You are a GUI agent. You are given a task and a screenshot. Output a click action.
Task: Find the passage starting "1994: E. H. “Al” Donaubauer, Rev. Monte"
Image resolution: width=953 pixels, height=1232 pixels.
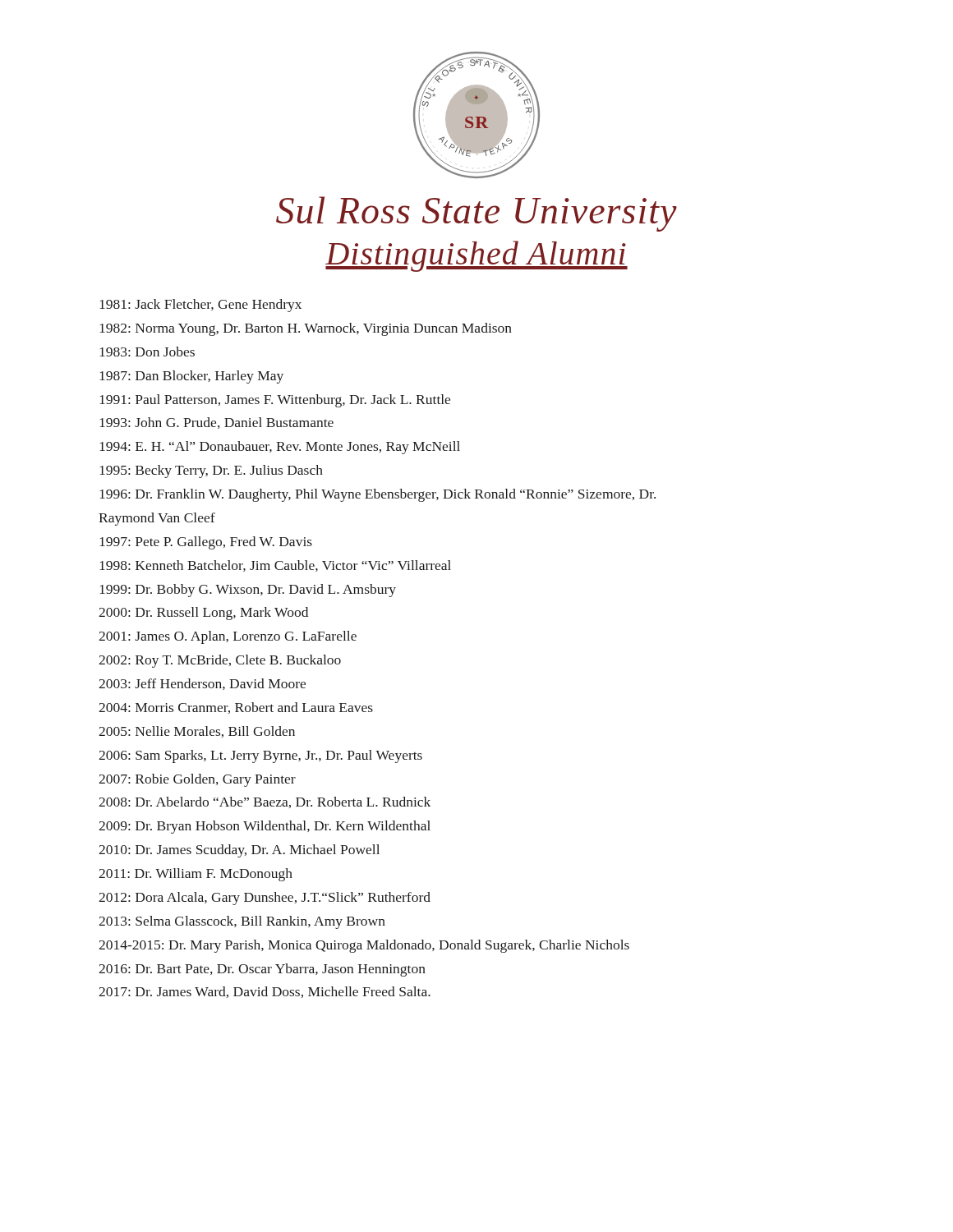[x=279, y=446]
